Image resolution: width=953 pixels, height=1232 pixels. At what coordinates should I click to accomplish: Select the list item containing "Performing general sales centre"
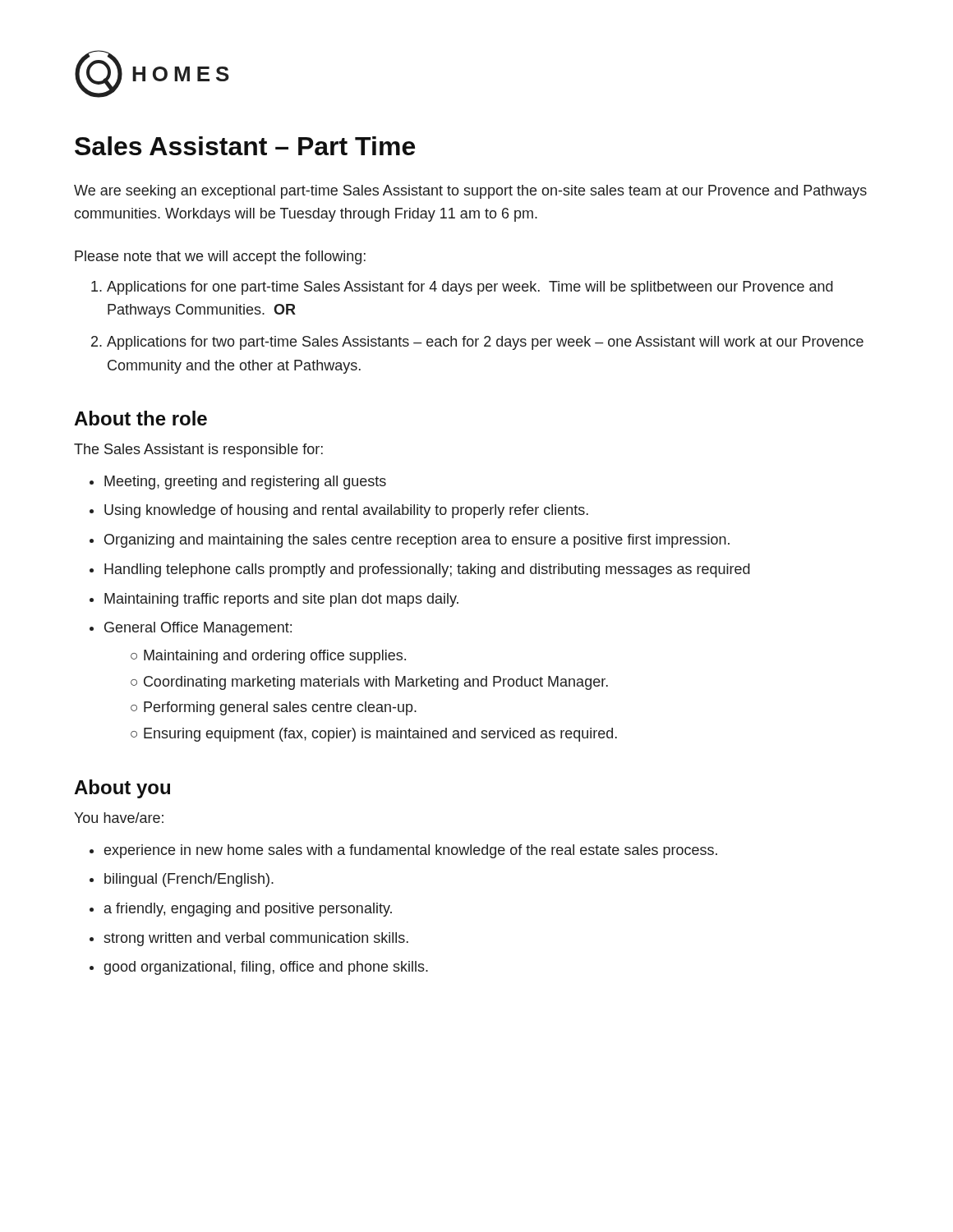[x=280, y=707]
